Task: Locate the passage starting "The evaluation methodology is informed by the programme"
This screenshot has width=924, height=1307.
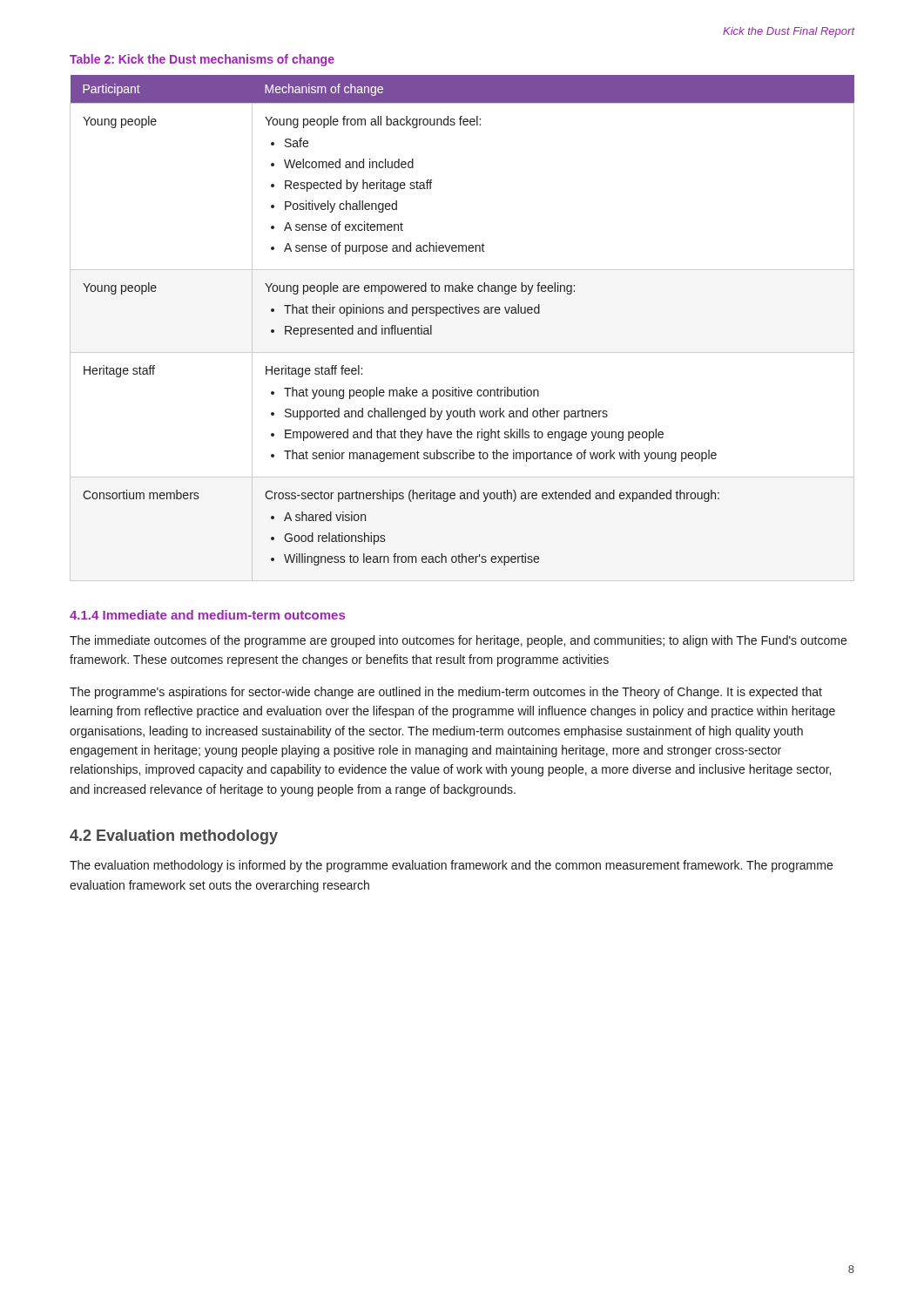Action: point(451,875)
